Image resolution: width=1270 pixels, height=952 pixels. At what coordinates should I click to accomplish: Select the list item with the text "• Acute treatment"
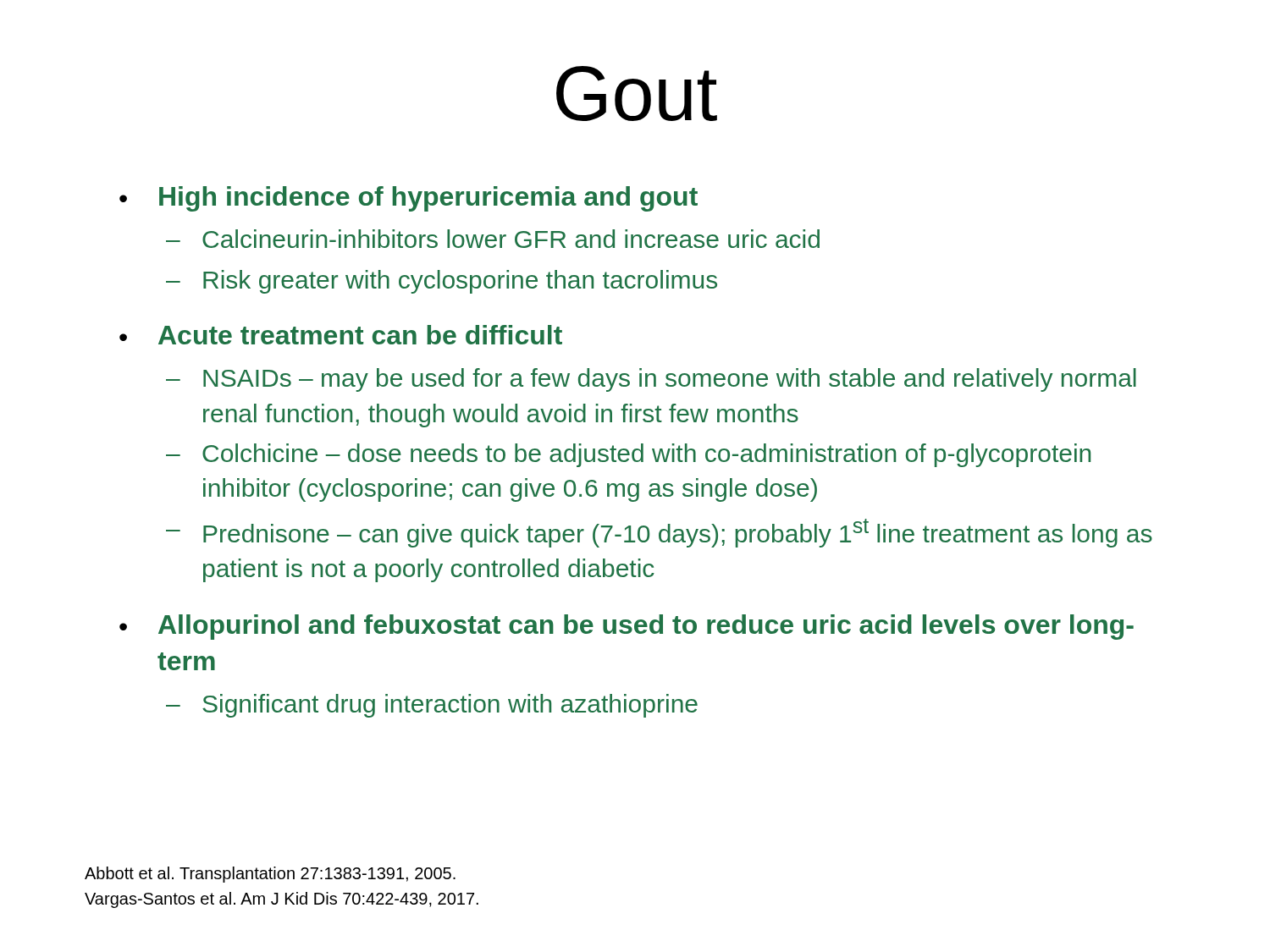[652, 454]
